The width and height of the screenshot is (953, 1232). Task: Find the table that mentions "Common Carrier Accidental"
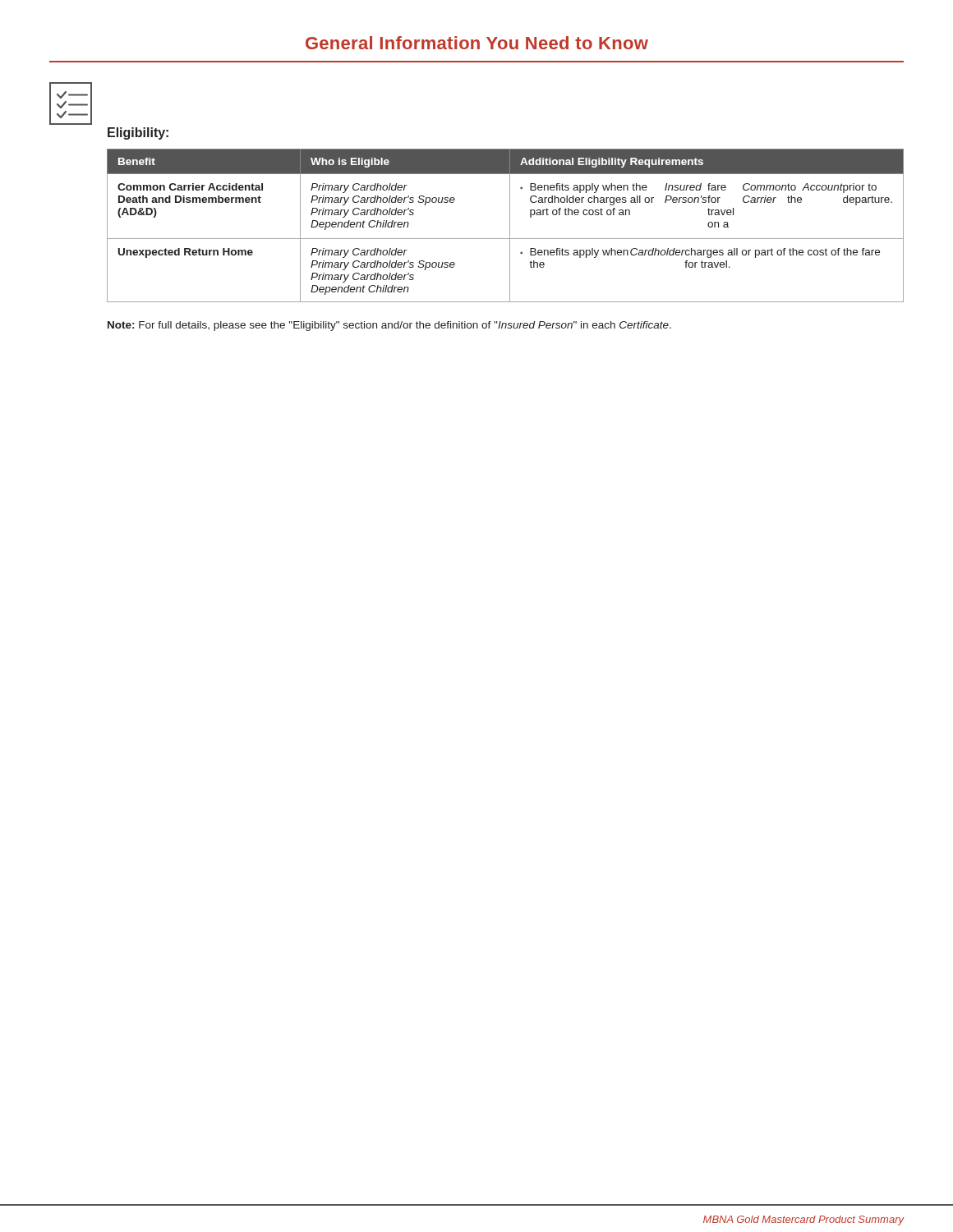[505, 225]
